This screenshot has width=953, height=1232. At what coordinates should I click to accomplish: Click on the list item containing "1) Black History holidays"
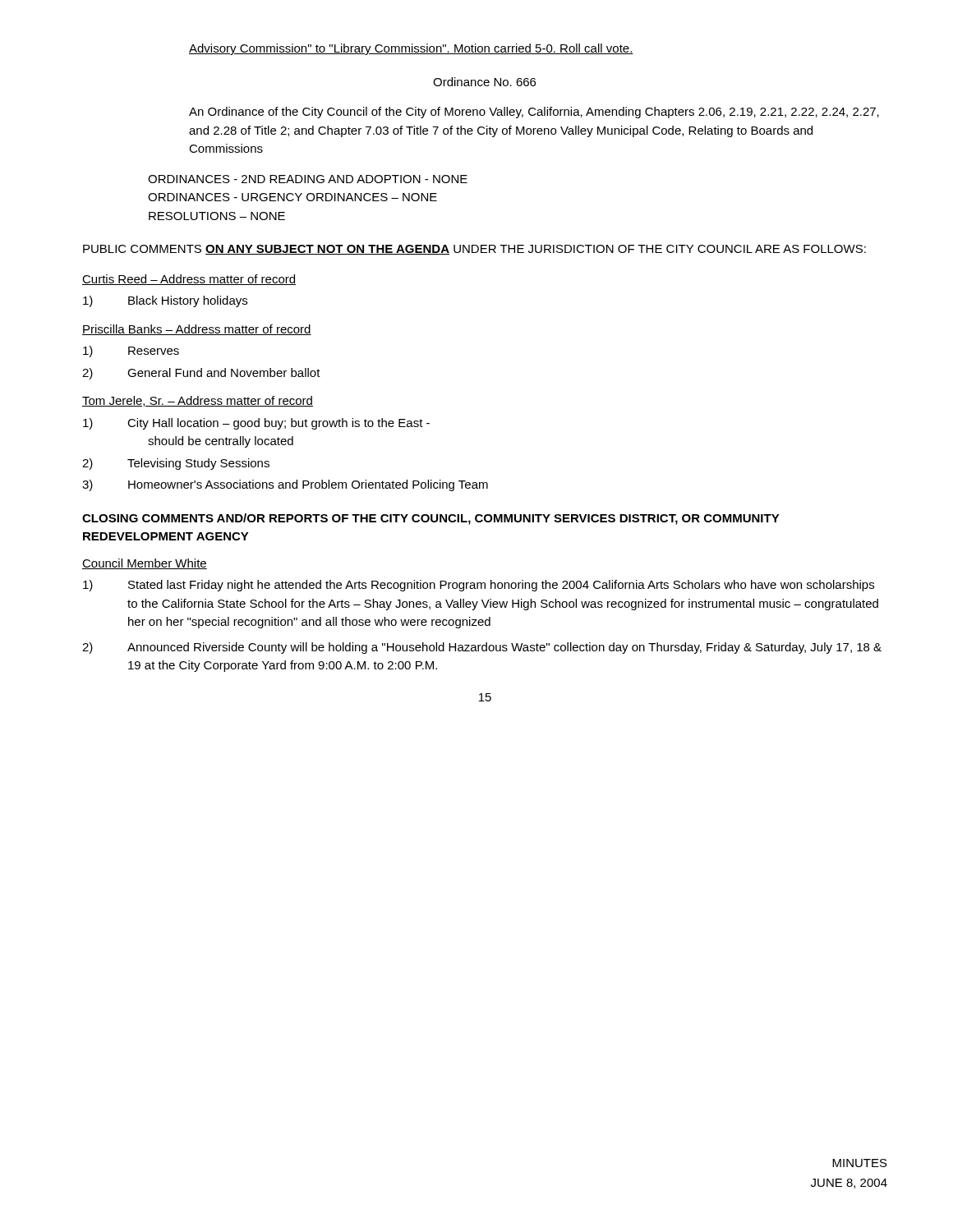pyautogui.click(x=165, y=301)
